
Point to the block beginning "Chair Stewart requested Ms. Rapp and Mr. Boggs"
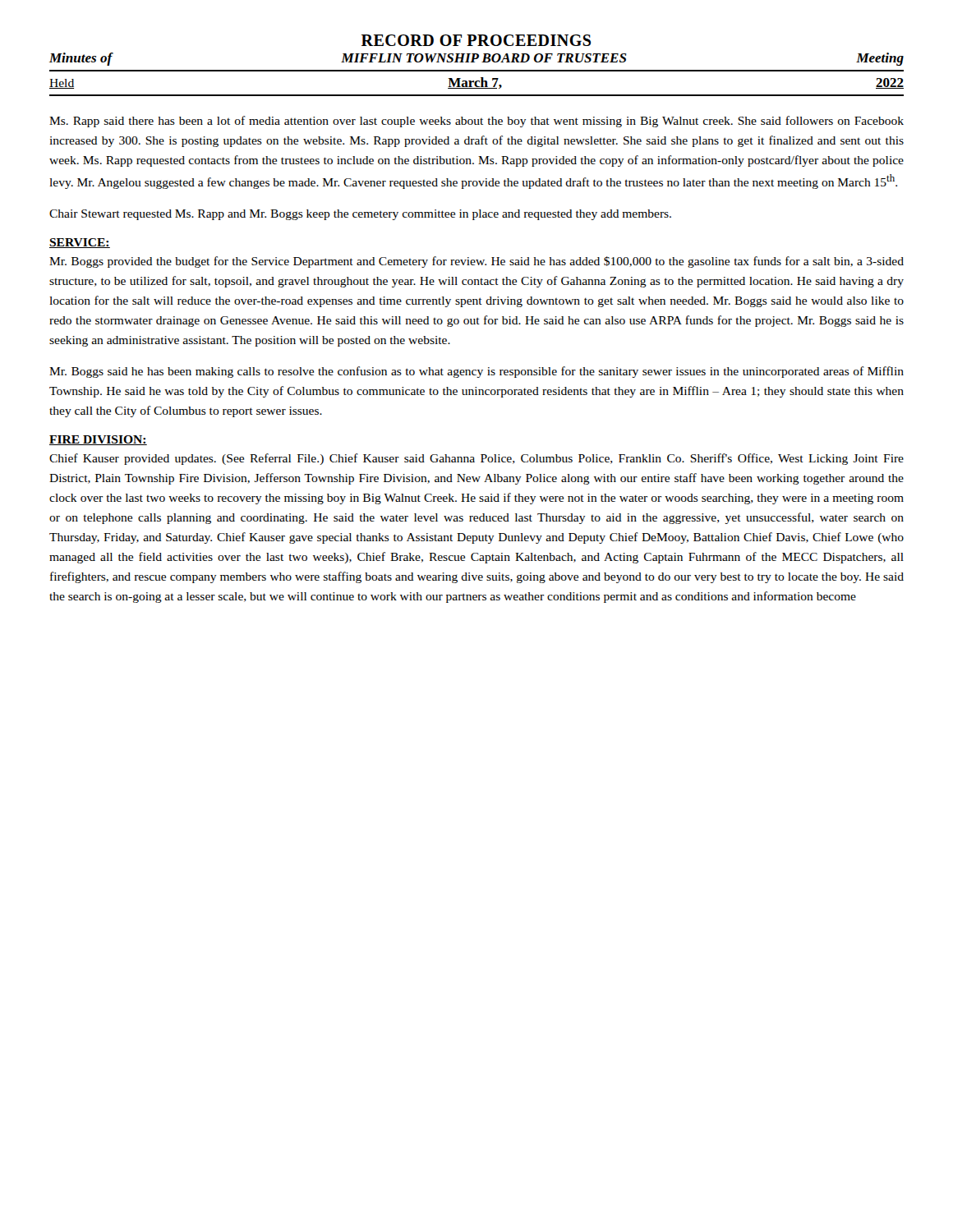tap(361, 213)
